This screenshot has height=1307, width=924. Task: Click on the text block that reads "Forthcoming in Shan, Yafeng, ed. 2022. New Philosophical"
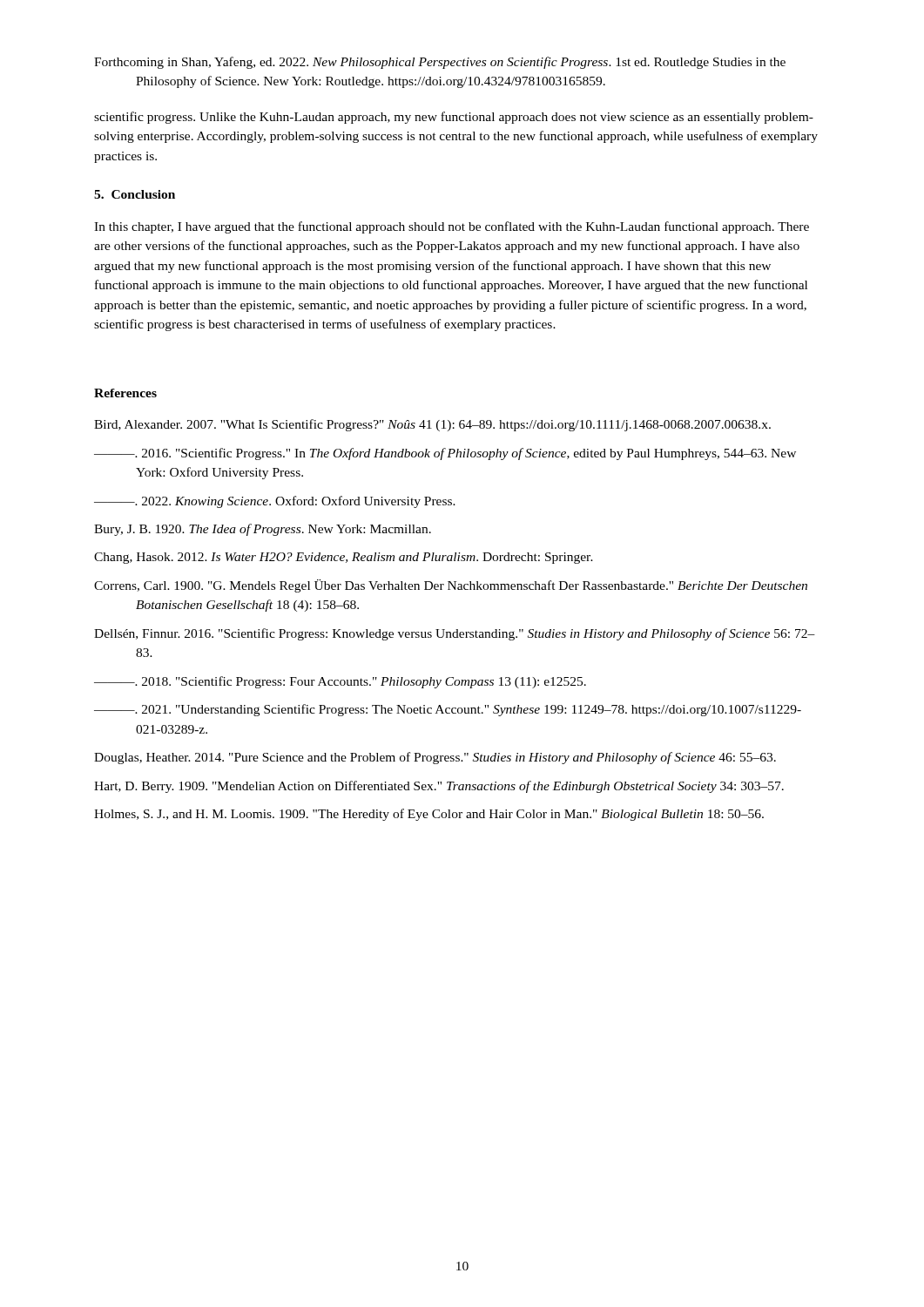(440, 71)
